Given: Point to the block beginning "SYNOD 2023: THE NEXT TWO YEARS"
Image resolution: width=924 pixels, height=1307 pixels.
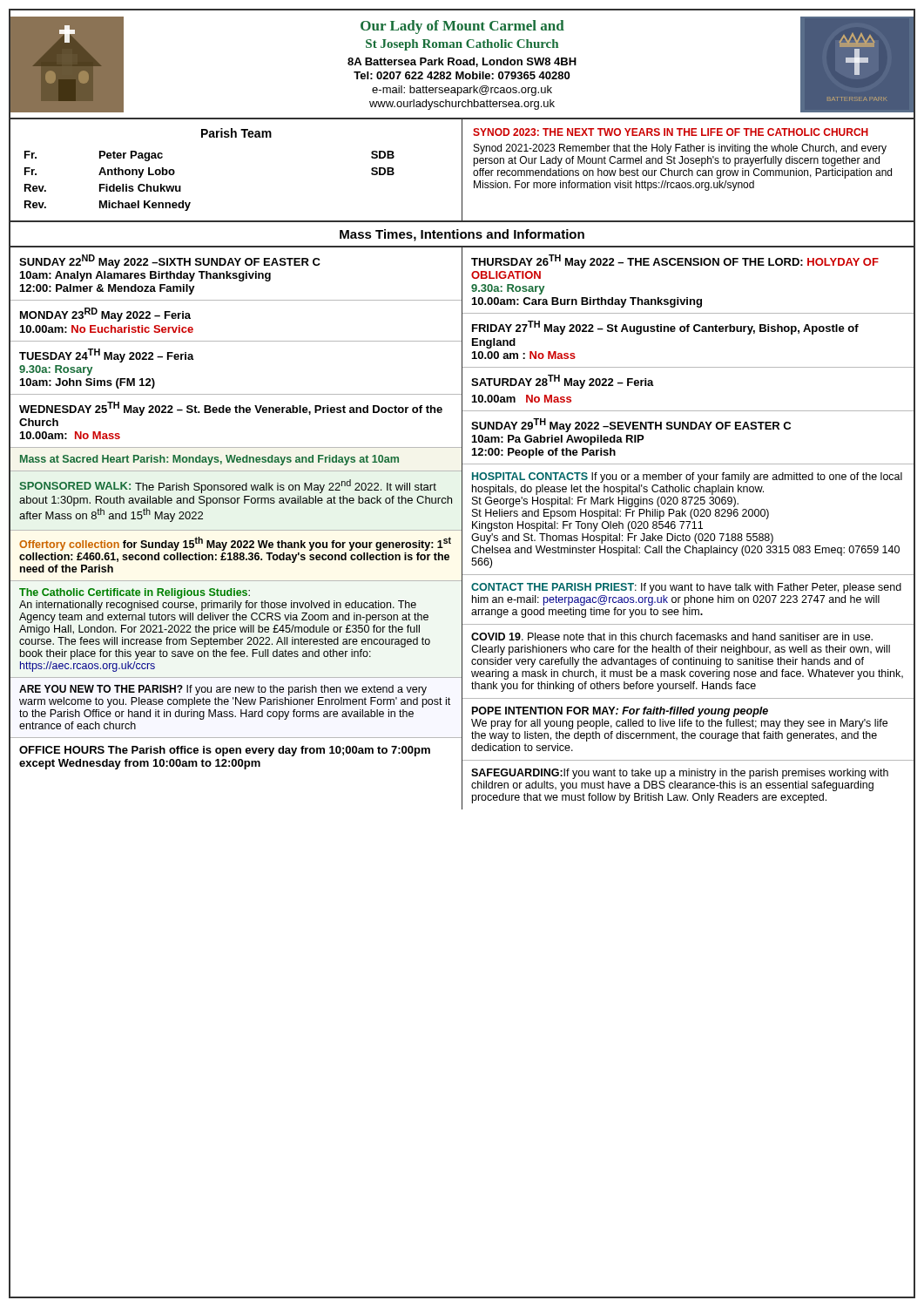Looking at the screenshot, I should tap(688, 159).
